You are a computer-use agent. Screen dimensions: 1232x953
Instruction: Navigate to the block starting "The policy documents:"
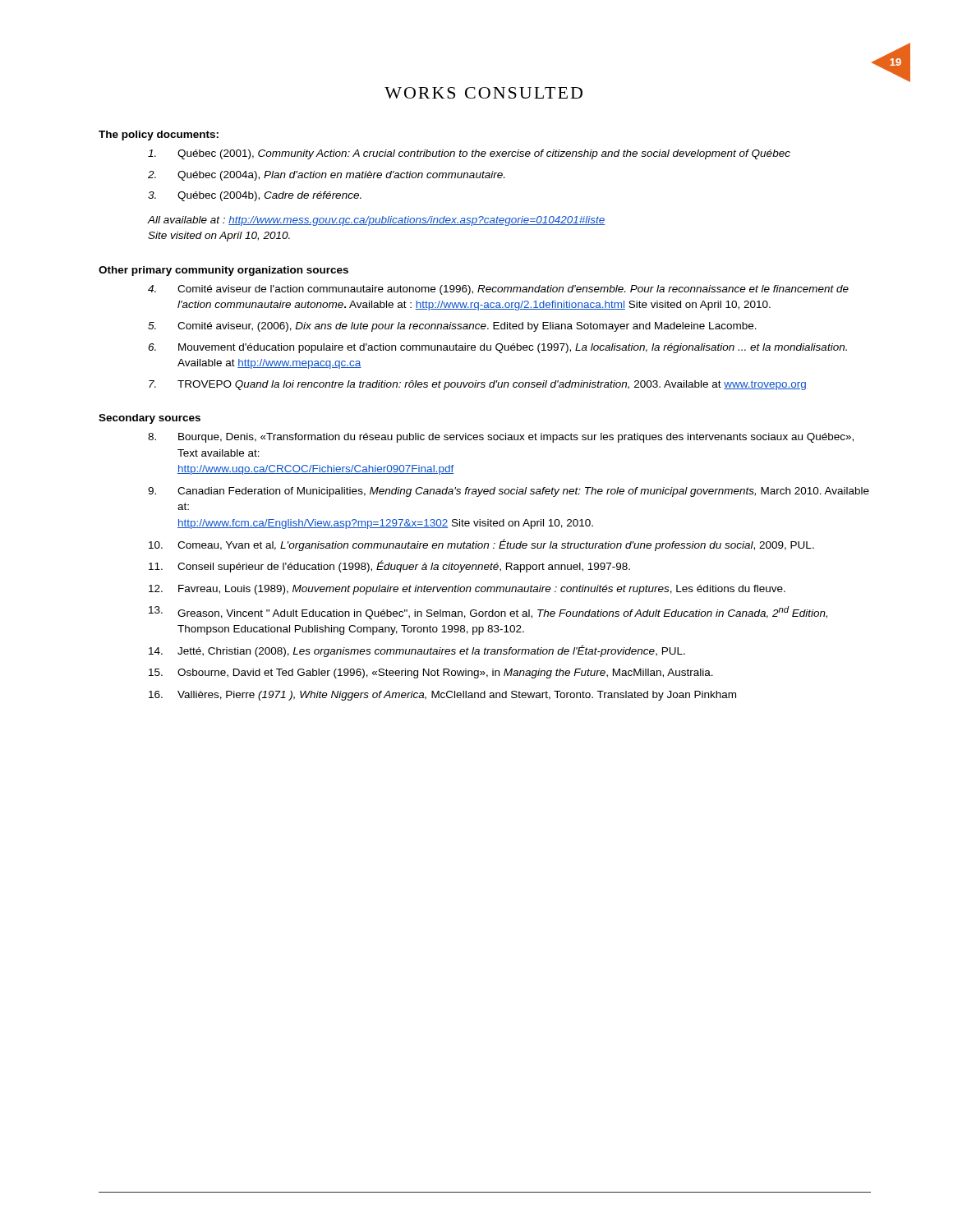(159, 134)
